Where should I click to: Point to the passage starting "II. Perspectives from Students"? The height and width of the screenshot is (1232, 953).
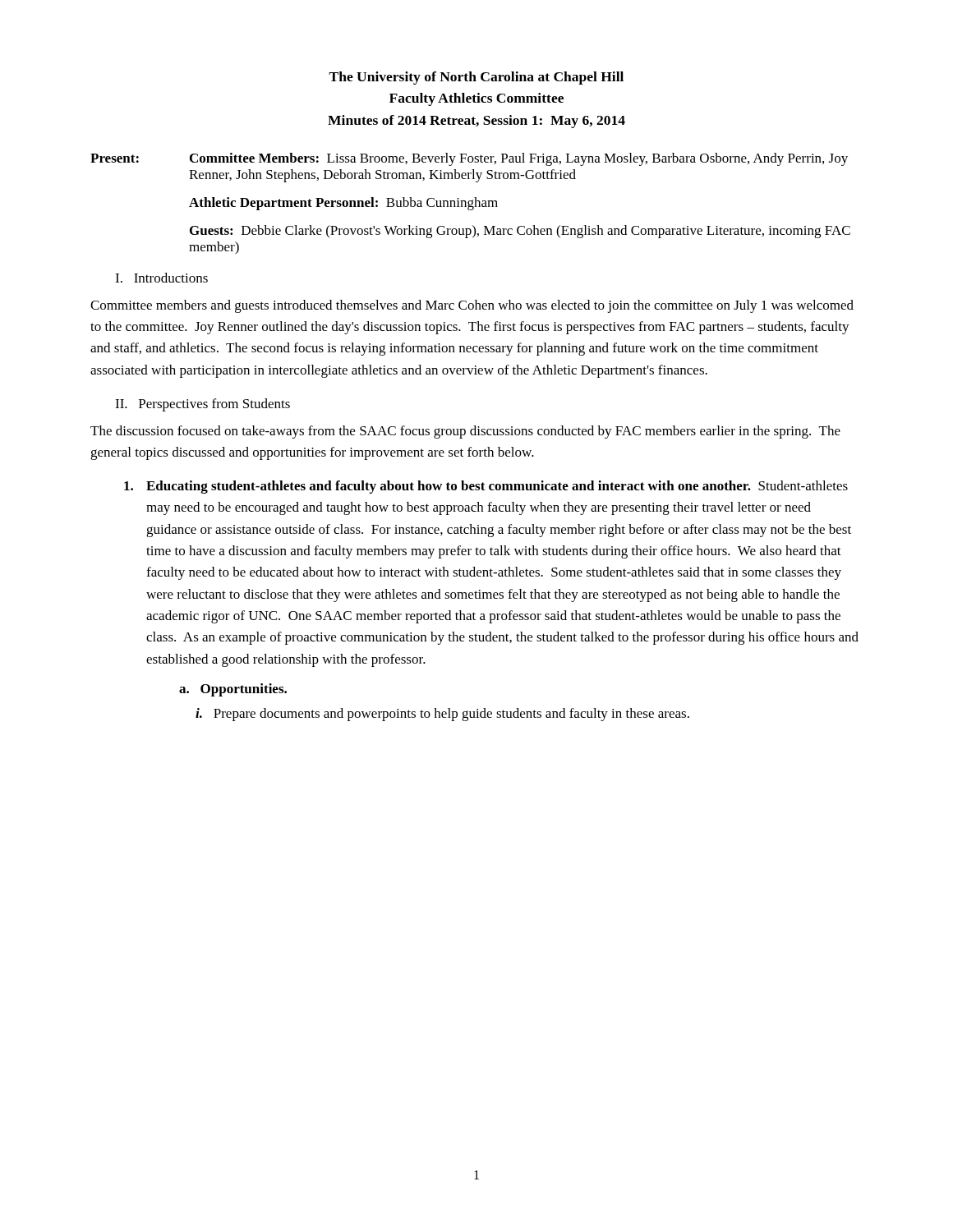coord(203,404)
